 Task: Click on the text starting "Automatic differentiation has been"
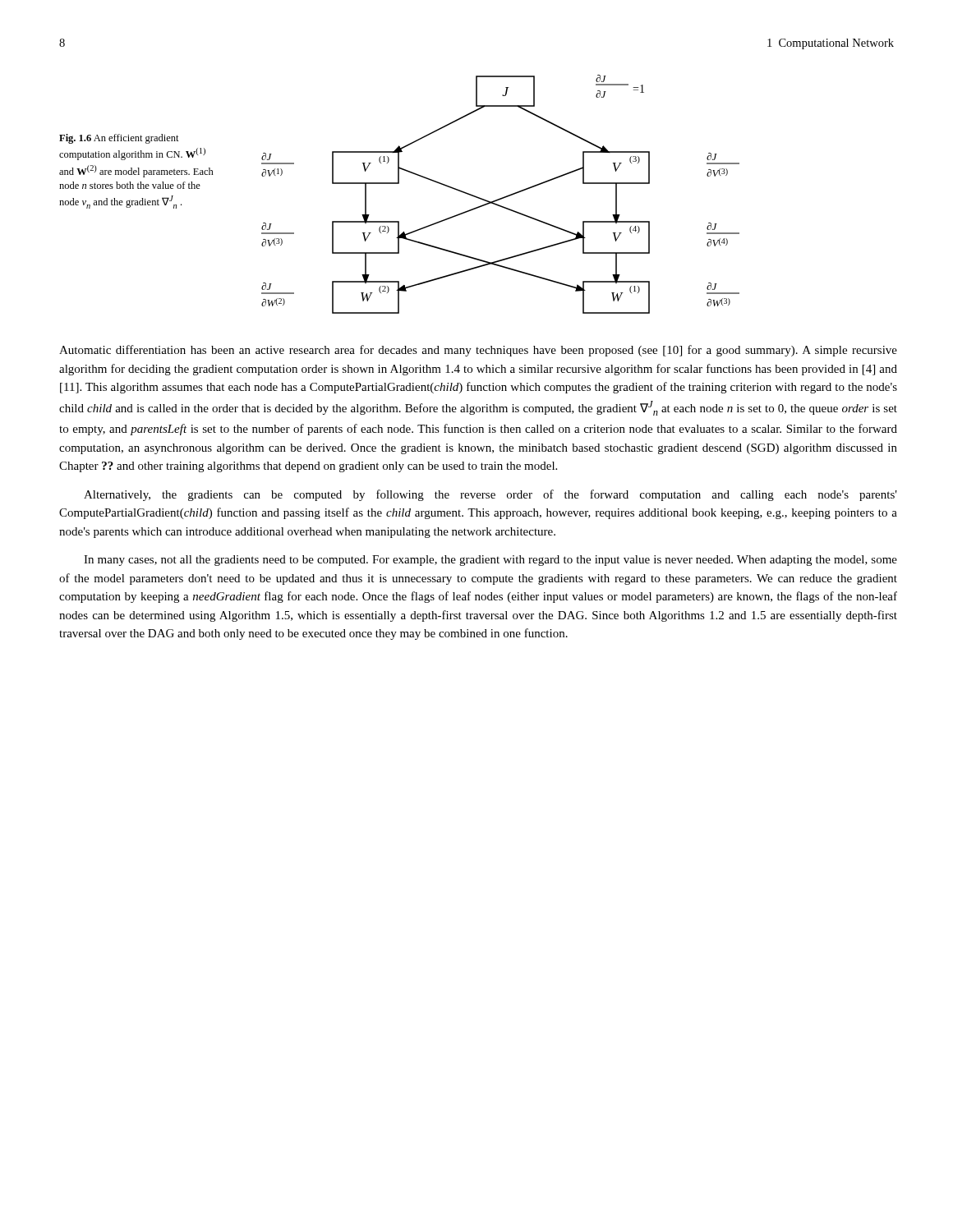point(478,492)
